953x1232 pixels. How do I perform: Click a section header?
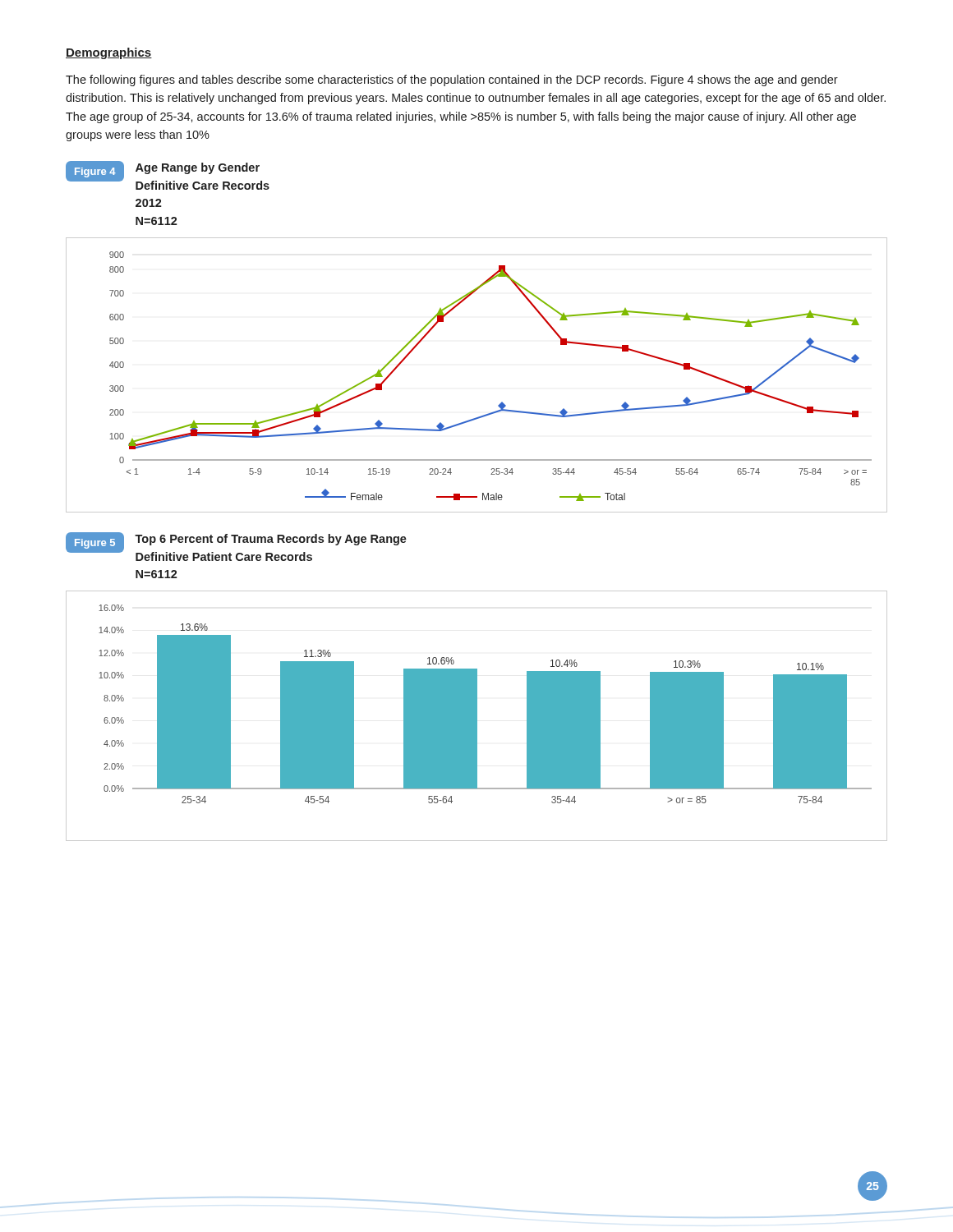tap(109, 52)
